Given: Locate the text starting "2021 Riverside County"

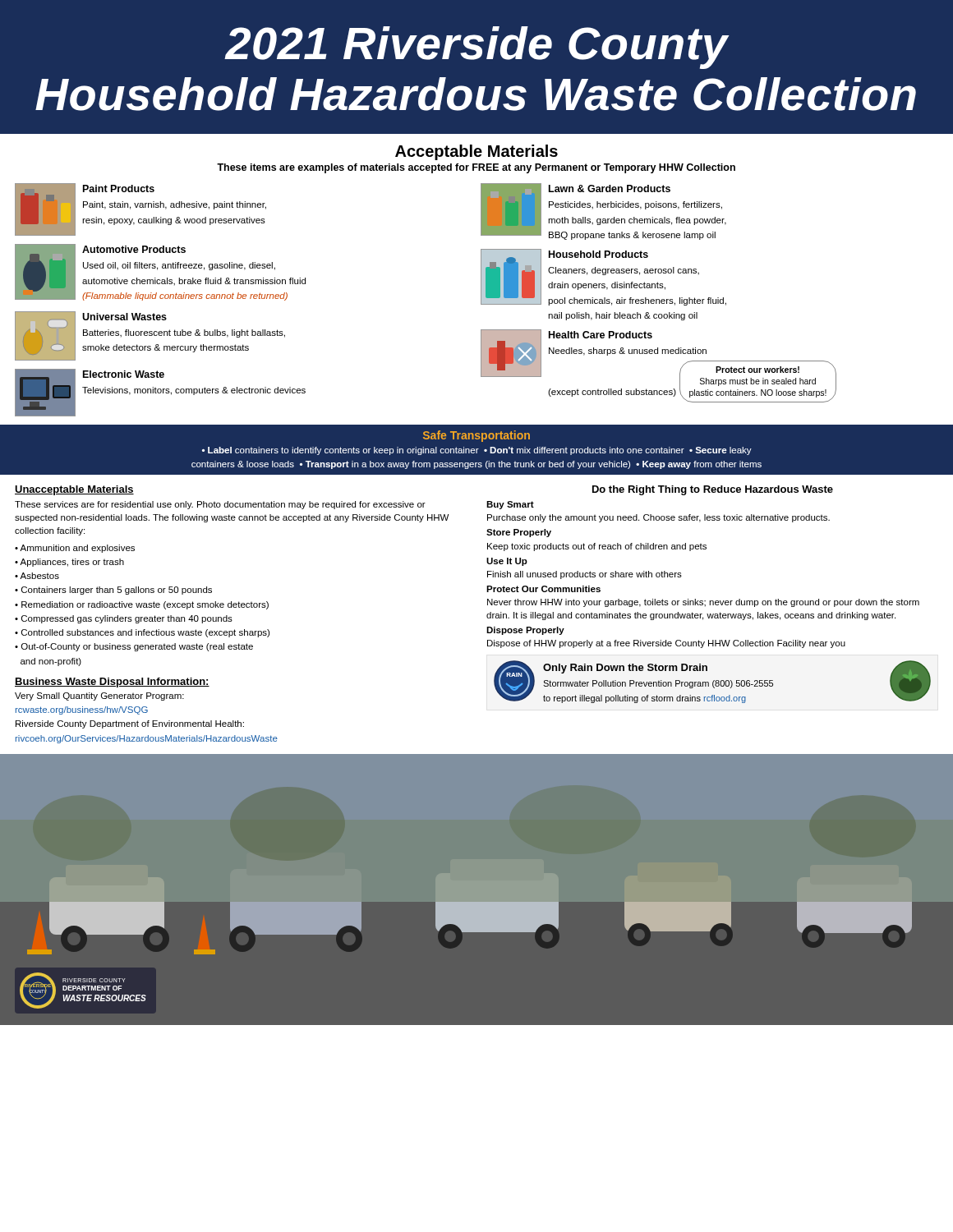Looking at the screenshot, I should pyautogui.click(x=476, y=68).
